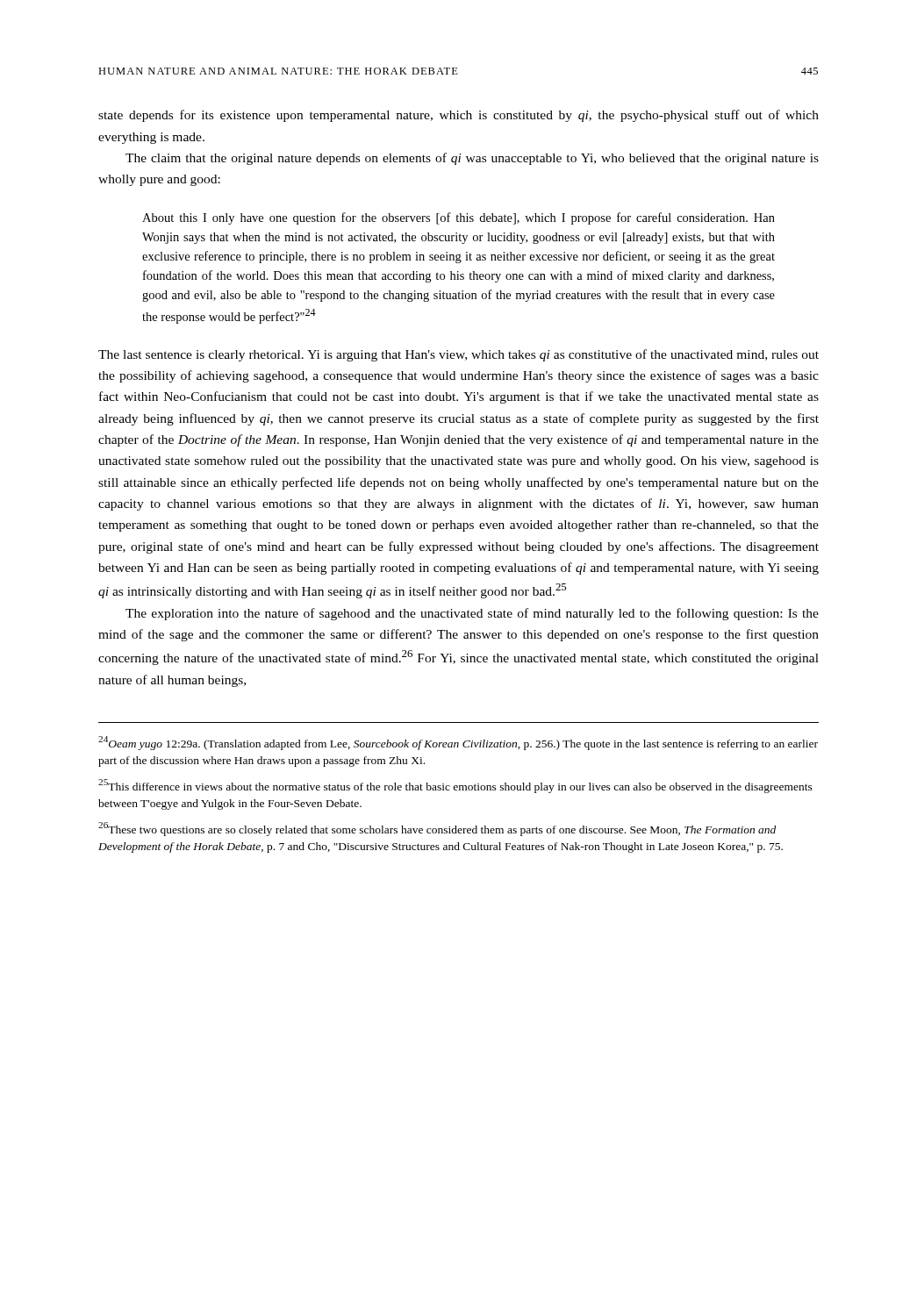Click on the passage starting "24Oeam yugo 12:29a."
This screenshot has height=1316, width=917.
tap(458, 750)
